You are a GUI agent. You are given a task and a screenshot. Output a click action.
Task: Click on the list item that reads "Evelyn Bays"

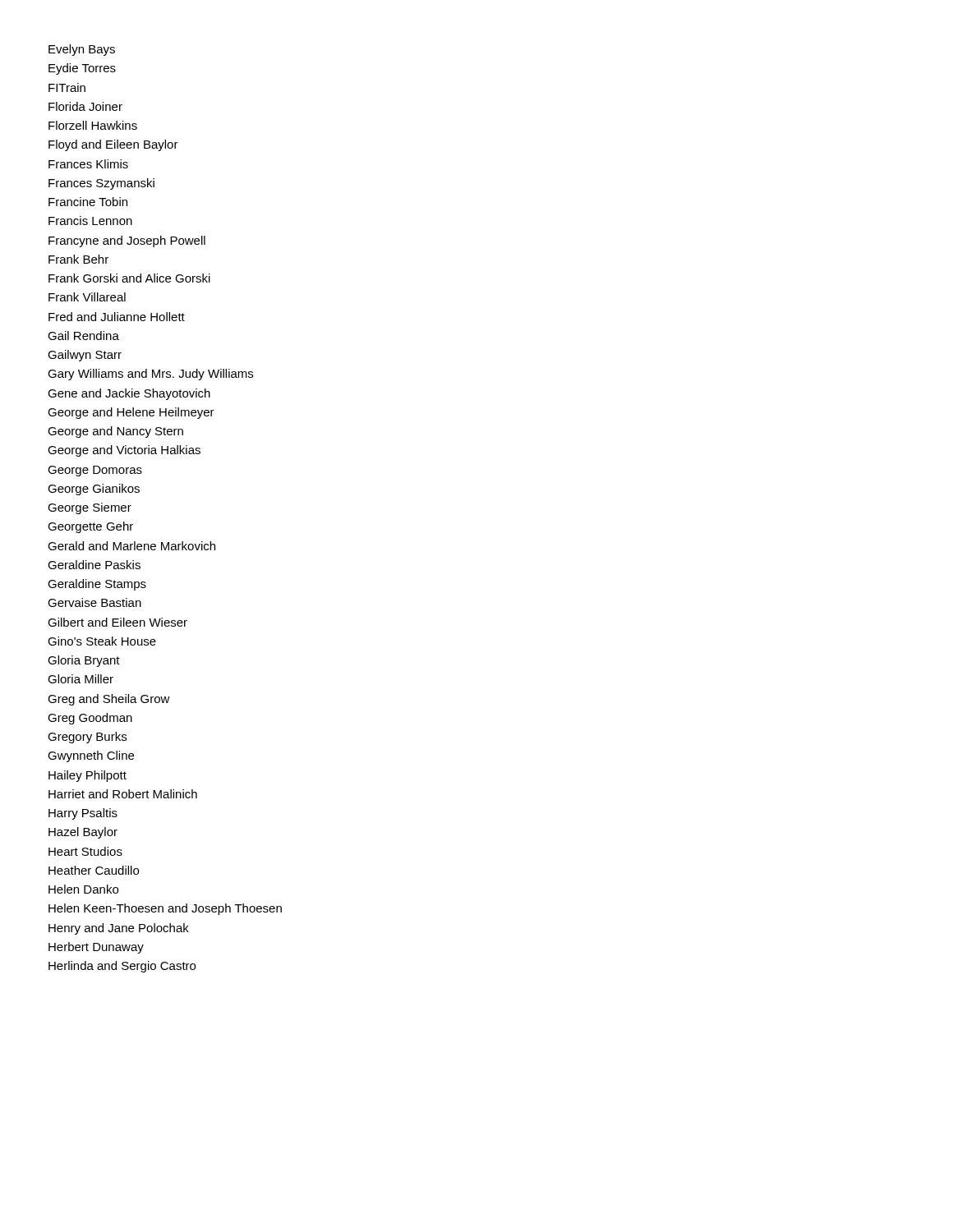(x=82, y=49)
